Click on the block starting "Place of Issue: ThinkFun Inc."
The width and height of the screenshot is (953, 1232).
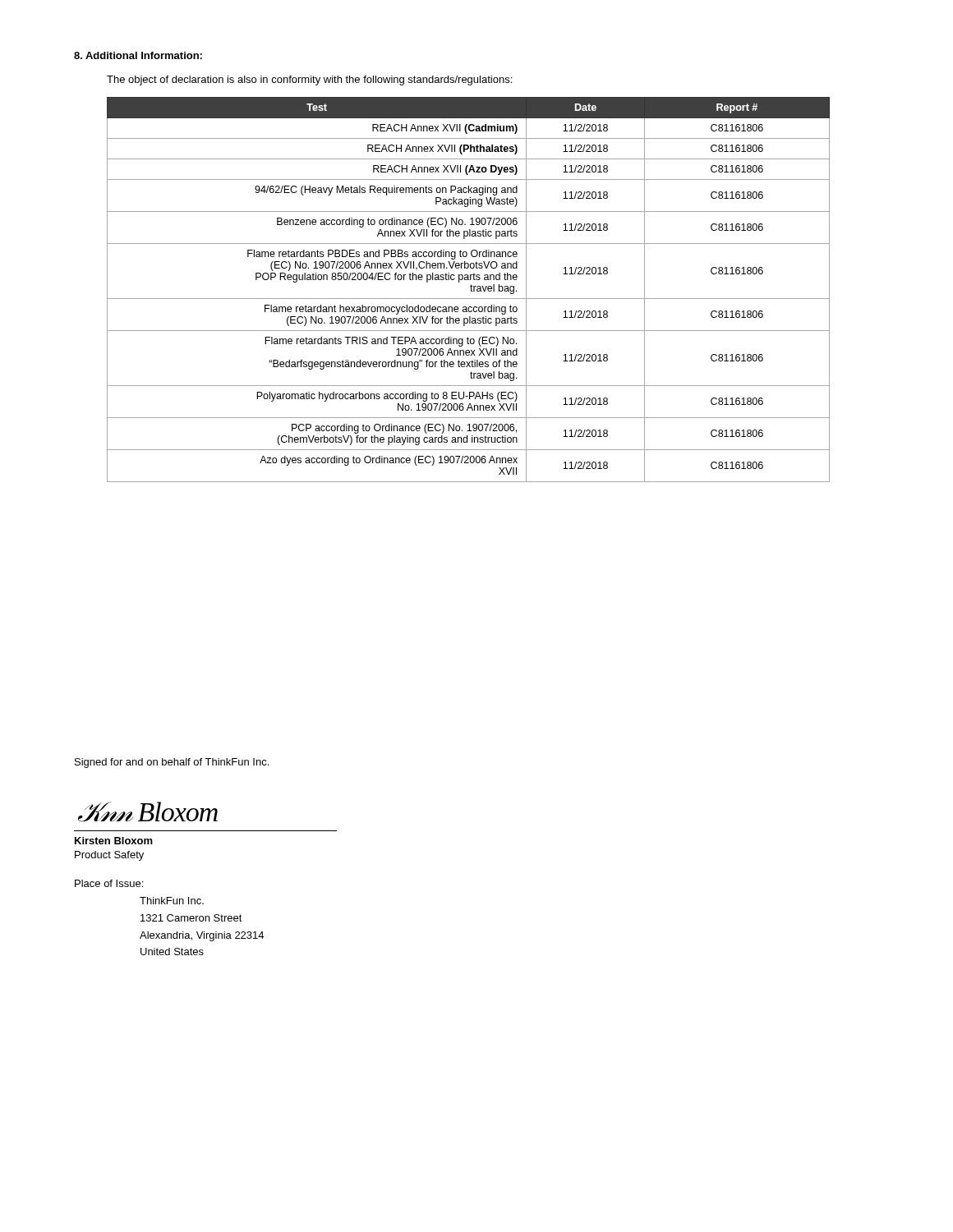pos(109,883)
